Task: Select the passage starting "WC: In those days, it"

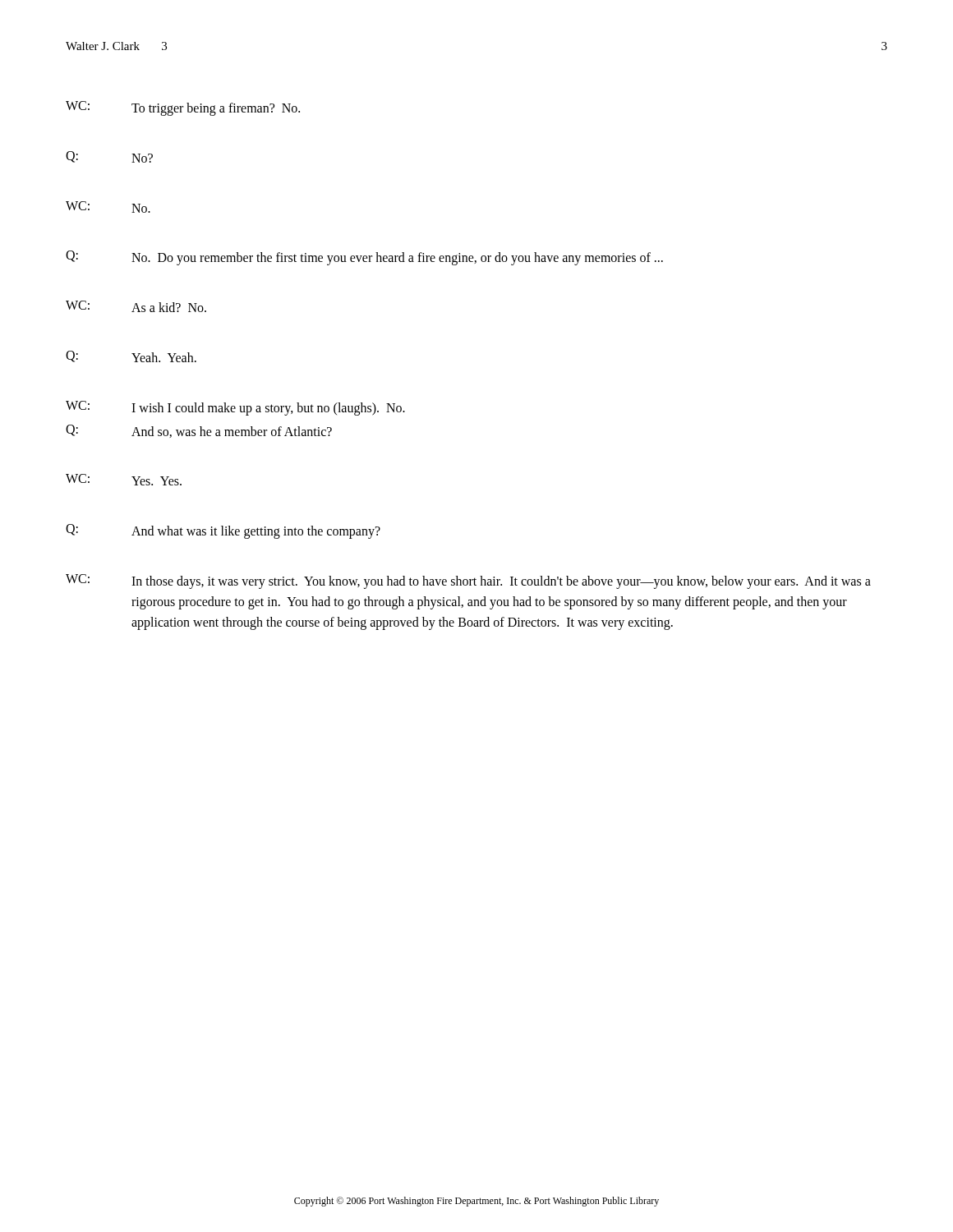Action: 476,602
